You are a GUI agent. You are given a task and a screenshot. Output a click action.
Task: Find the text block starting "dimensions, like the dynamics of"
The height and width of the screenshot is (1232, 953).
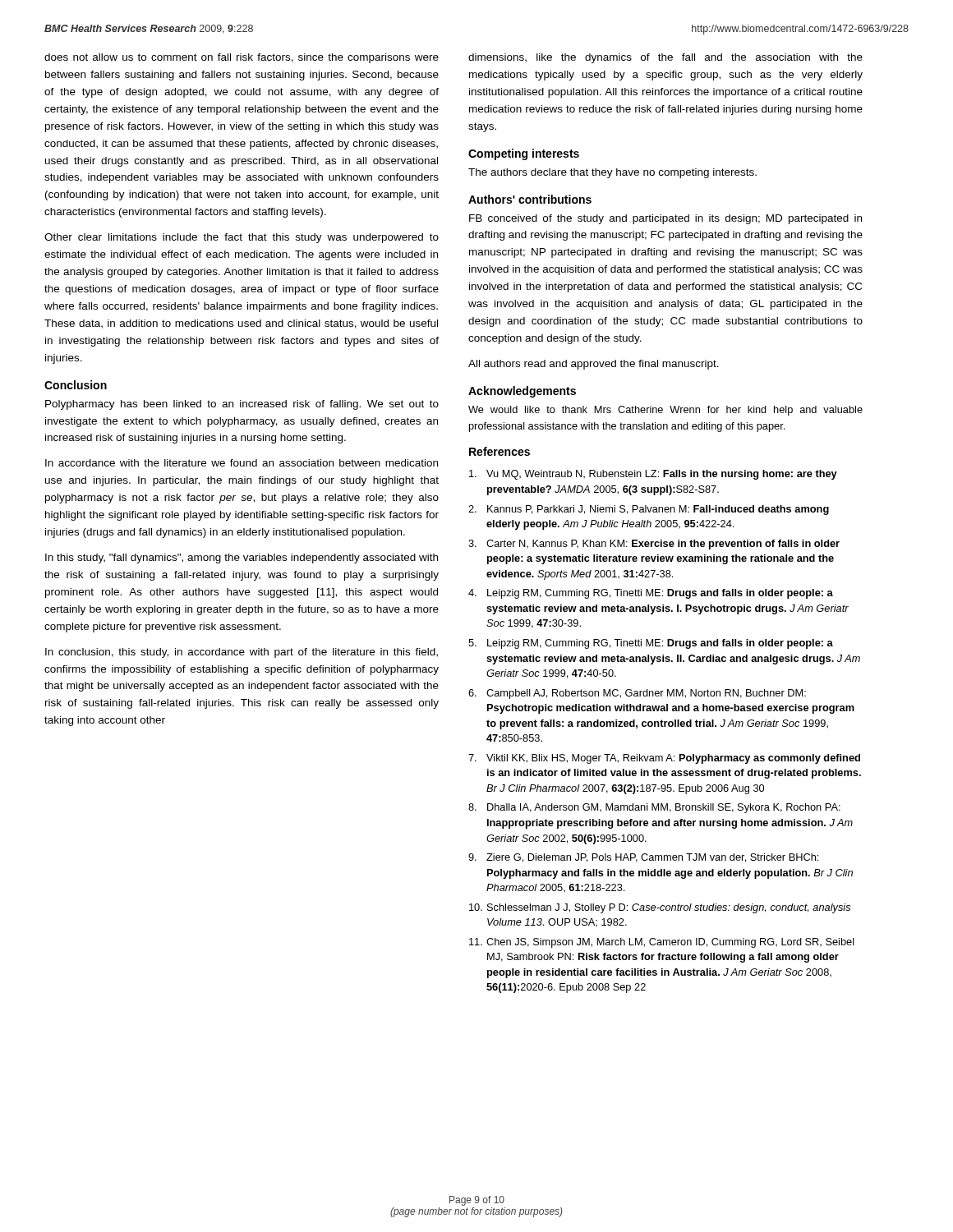pyautogui.click(x=665, y=91)
